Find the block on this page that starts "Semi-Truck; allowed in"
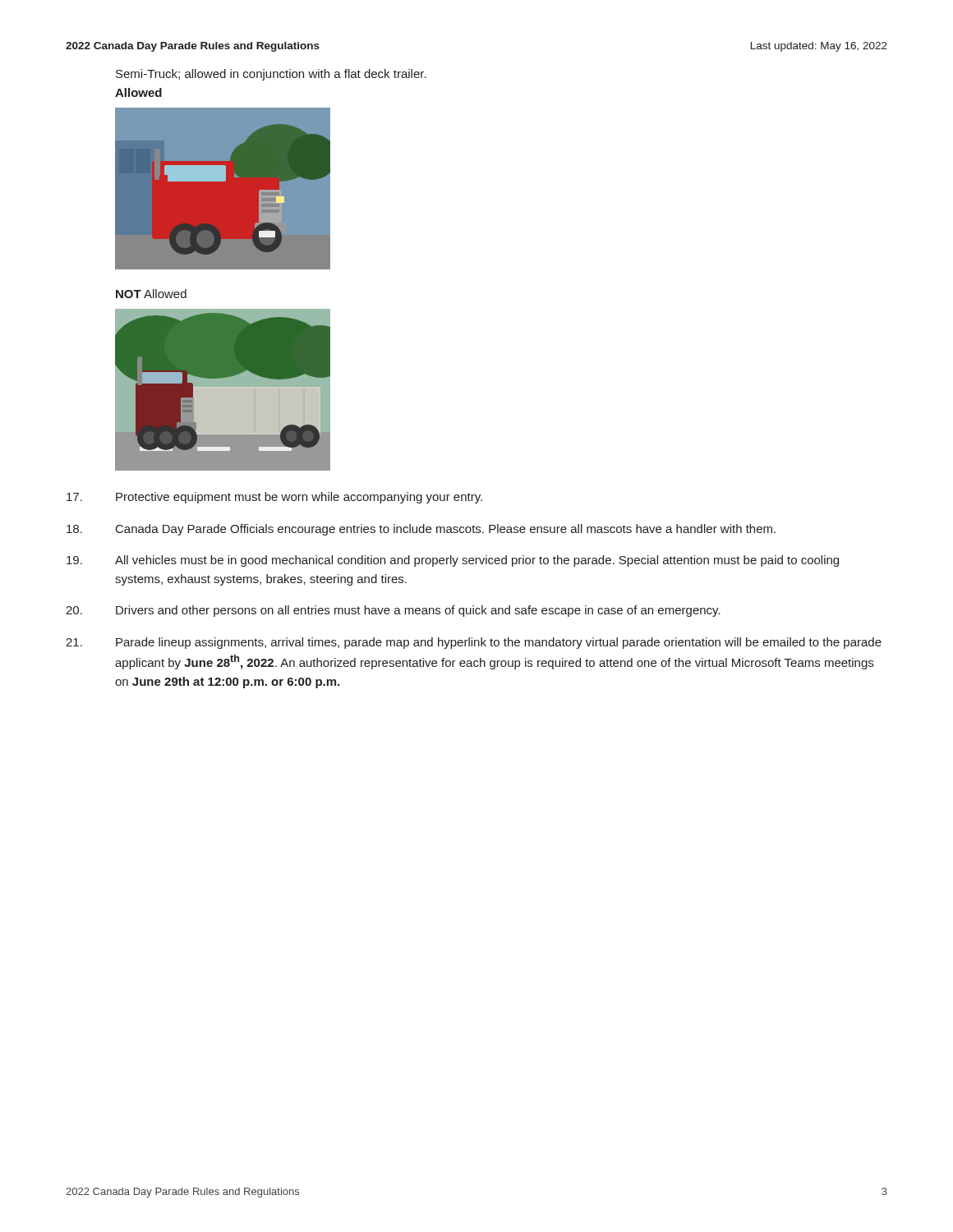The width and height of the screenshot is (953, 1232). coord(271,73)
